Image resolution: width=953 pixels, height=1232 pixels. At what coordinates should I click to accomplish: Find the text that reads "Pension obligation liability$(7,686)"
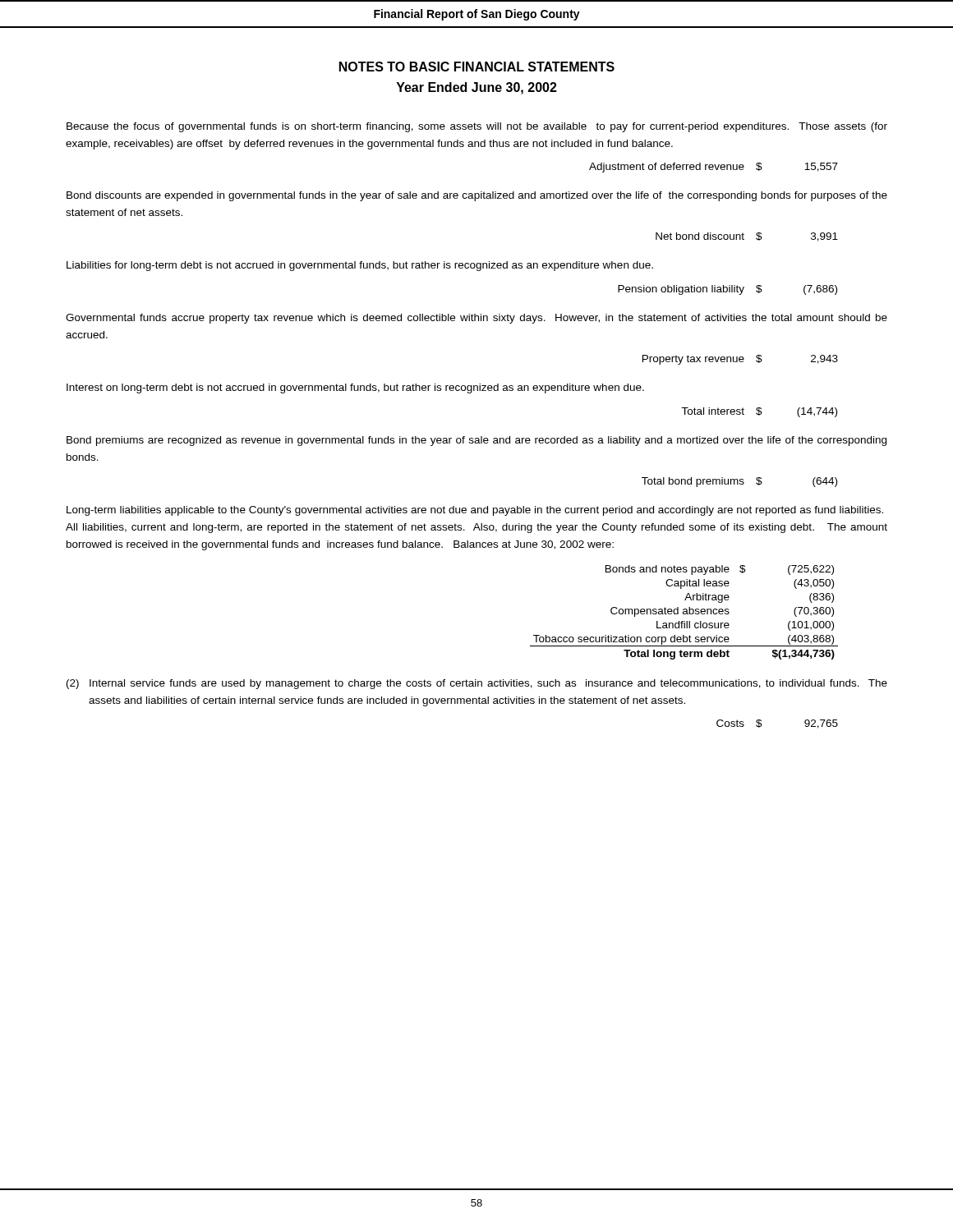pos(728,289)
